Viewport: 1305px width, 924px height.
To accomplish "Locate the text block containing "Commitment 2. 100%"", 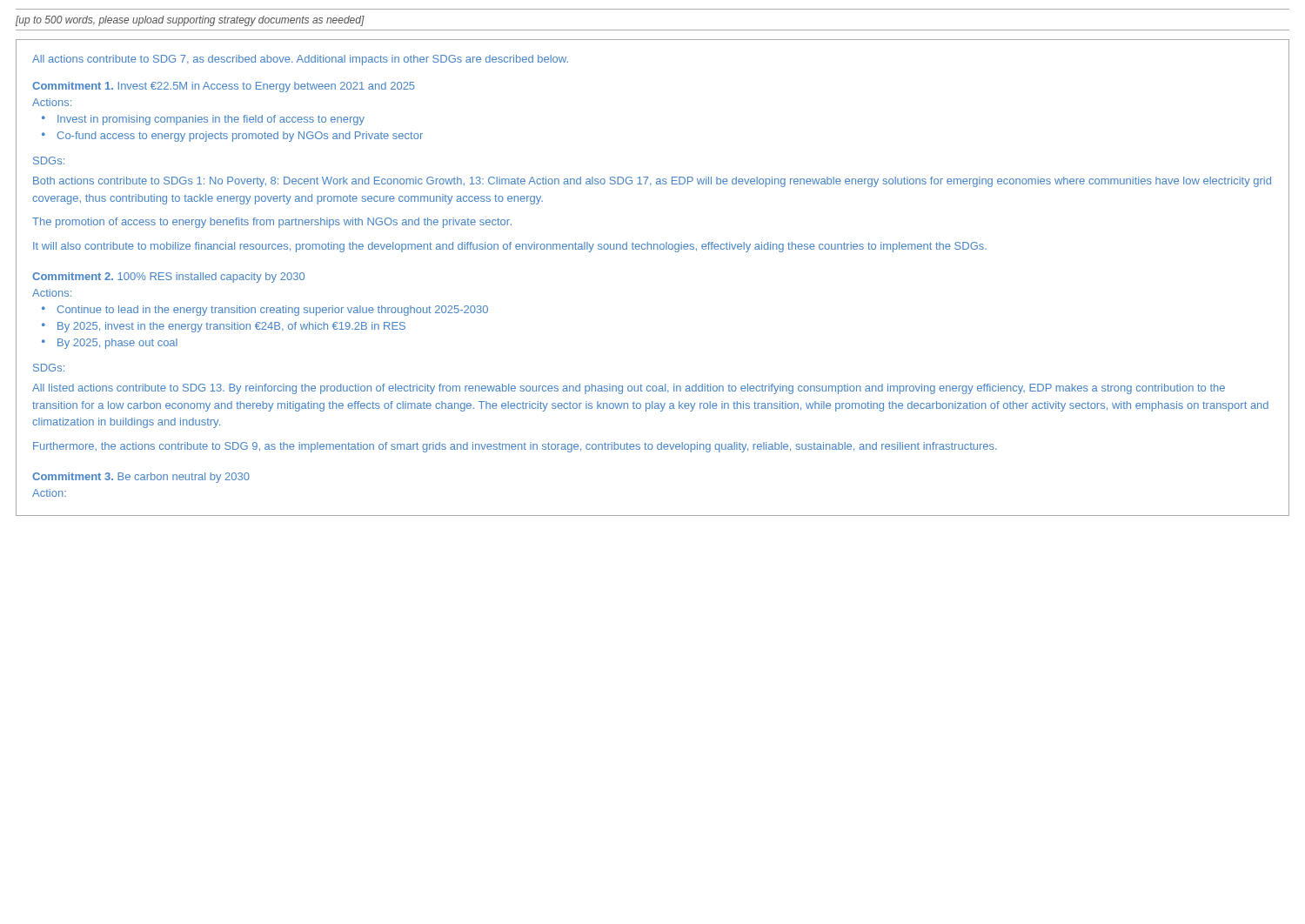I will [169, 276].
